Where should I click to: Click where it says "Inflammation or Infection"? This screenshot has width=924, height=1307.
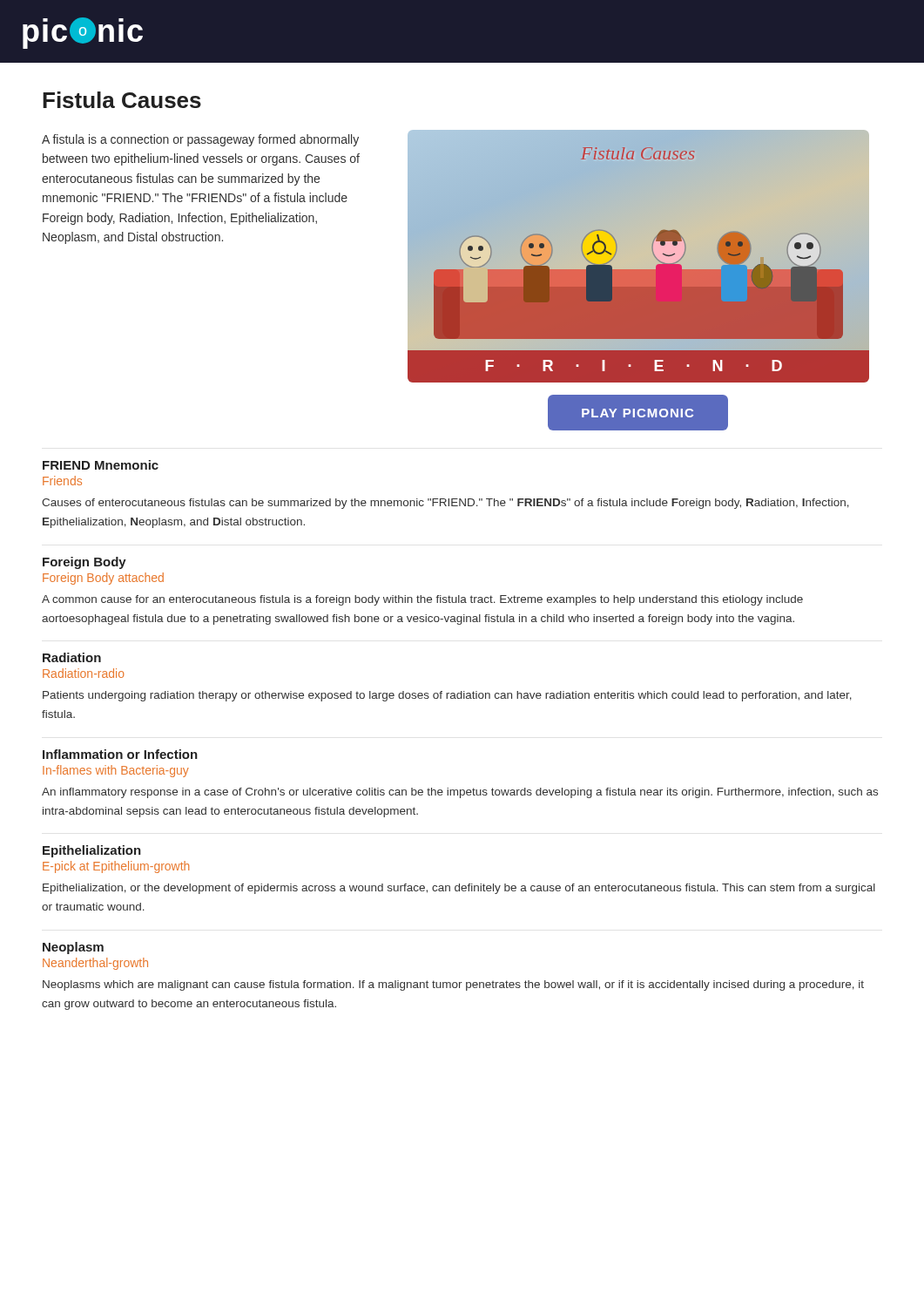tap(120, 754)
